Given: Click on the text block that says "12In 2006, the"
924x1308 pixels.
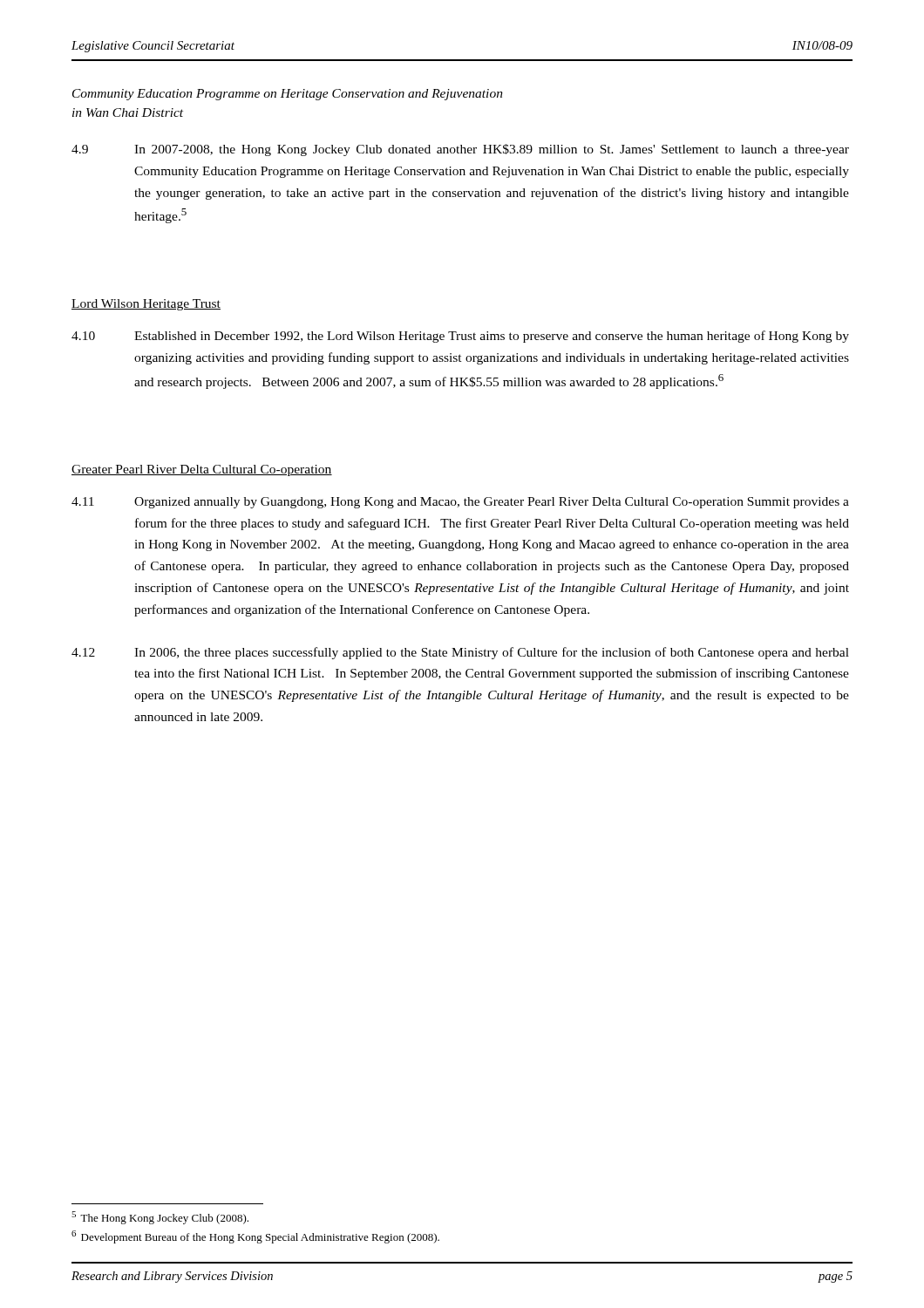Looking at the screenshot, I should 460,685.
